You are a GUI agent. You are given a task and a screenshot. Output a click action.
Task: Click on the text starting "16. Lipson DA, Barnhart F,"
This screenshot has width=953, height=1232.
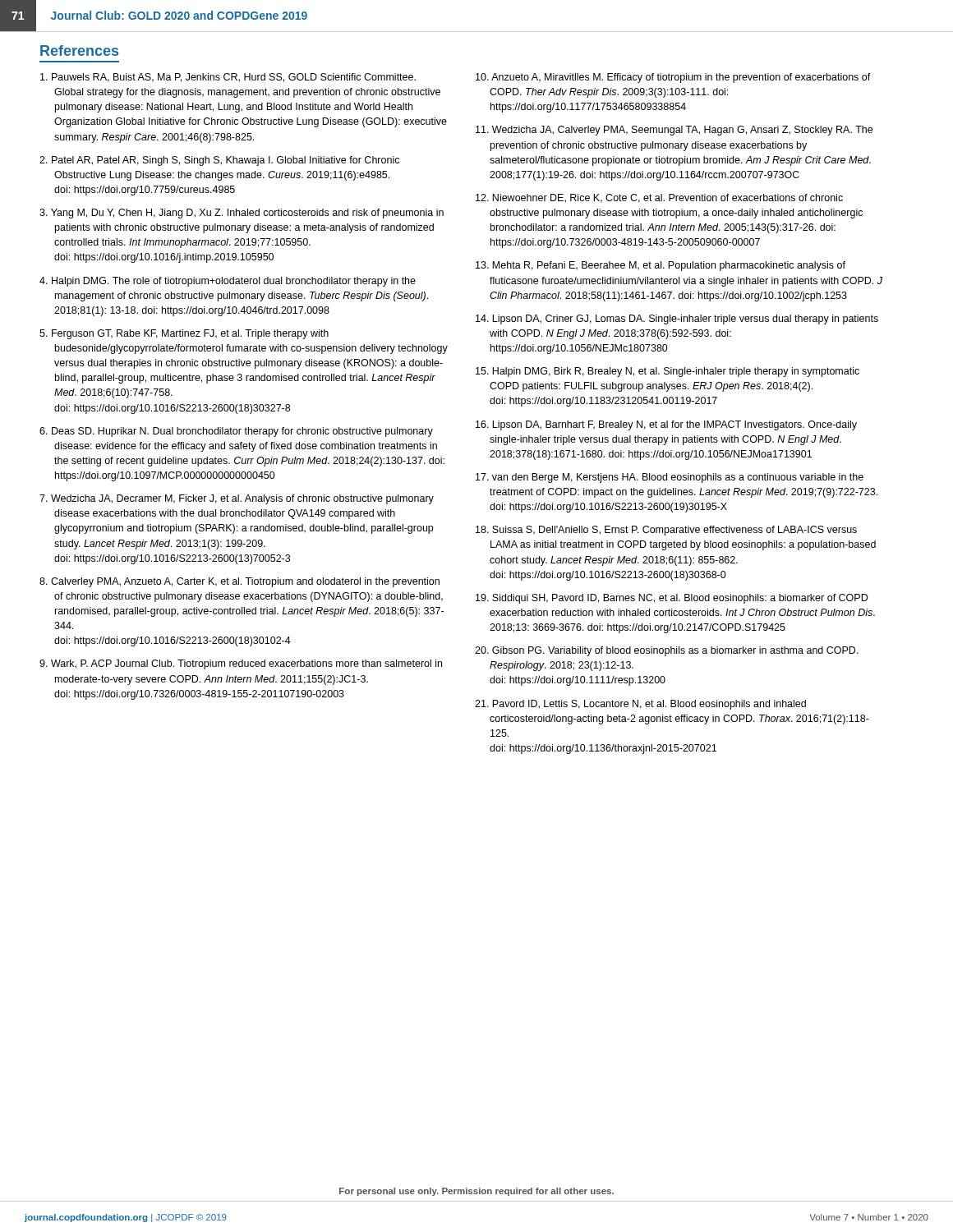pyautogui.click(x=666, y=439)
